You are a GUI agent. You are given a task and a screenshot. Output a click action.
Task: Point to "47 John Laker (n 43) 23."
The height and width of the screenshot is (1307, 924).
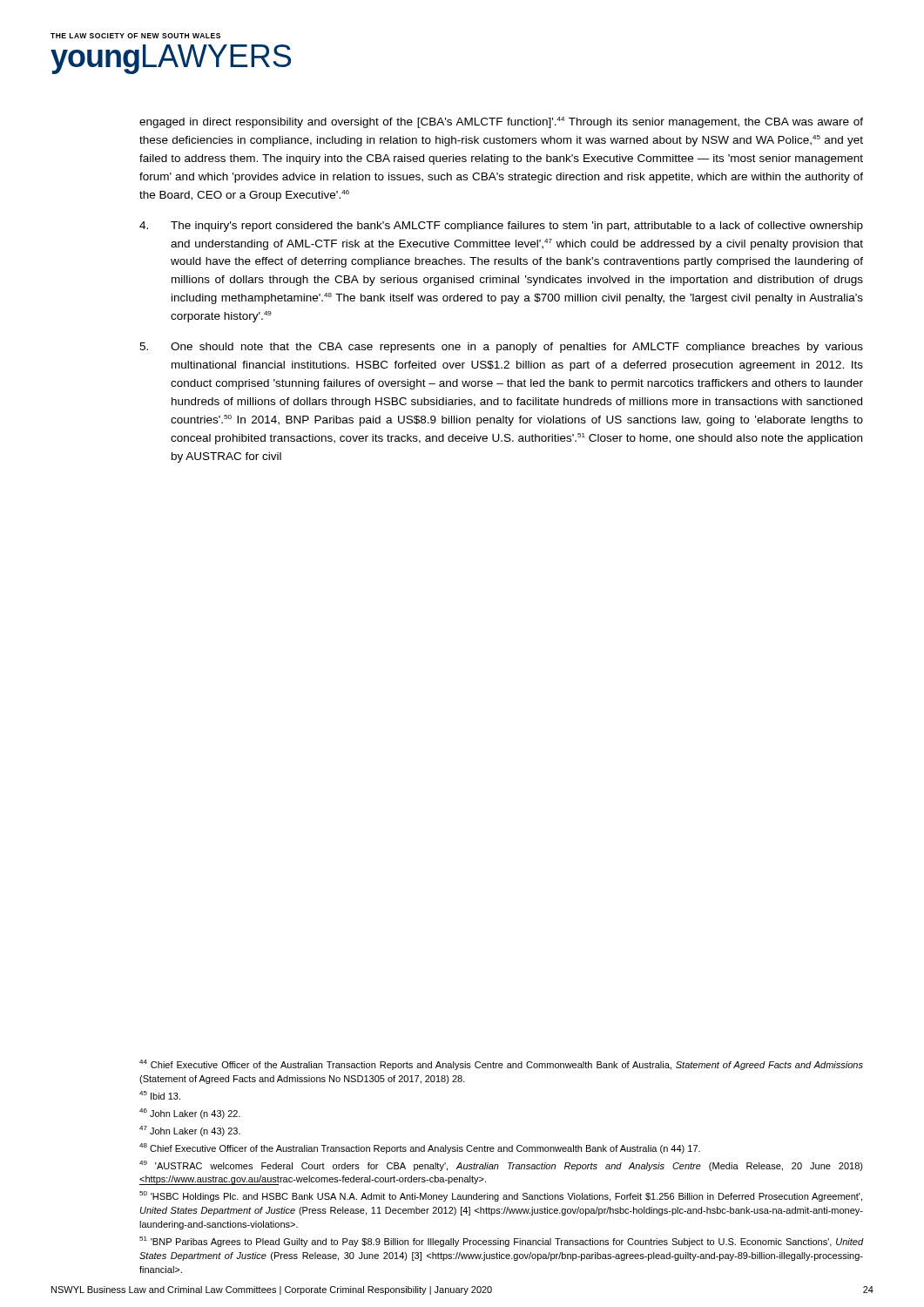tap(190, 1130)
